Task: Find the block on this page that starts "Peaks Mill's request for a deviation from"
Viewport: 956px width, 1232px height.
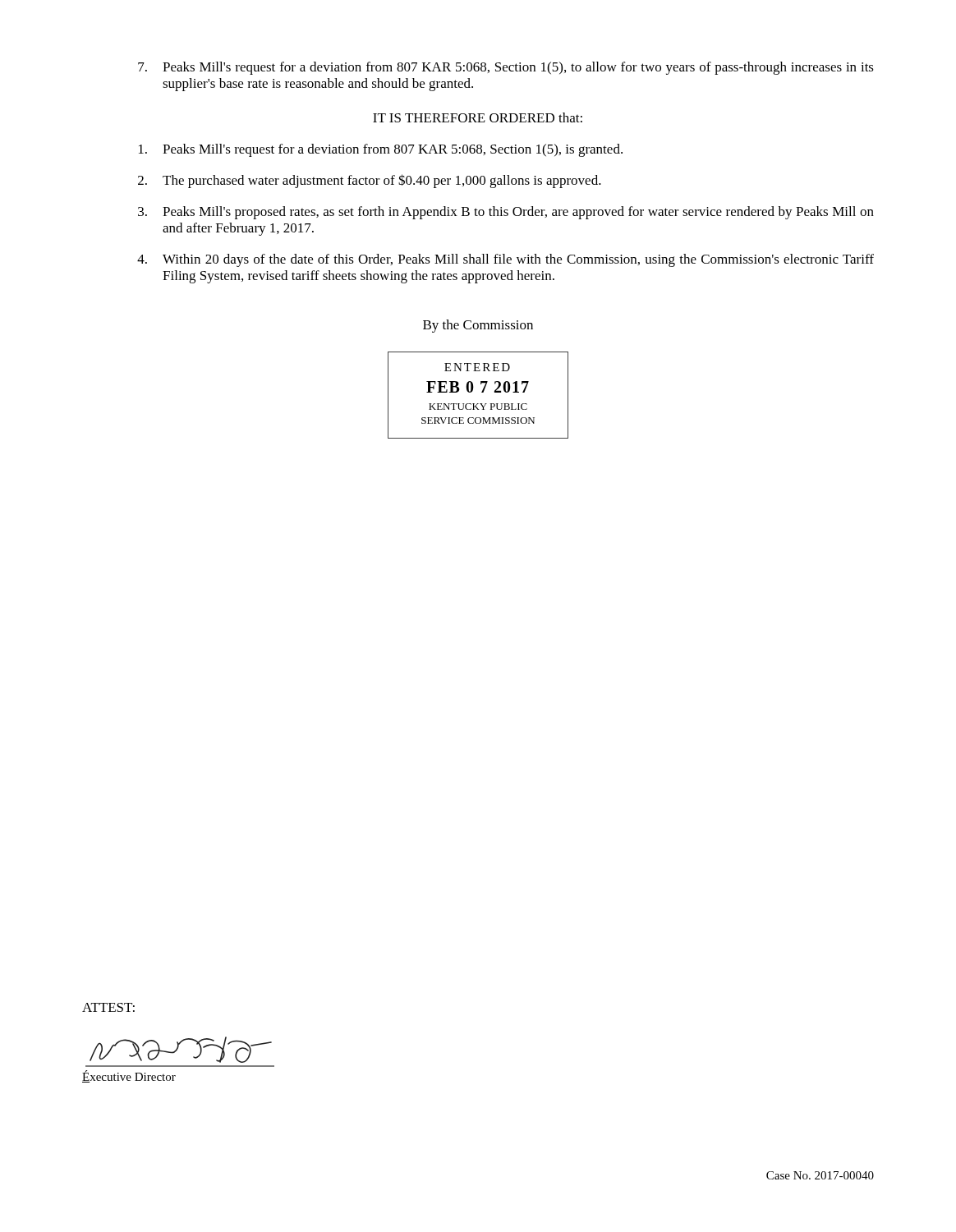Action: pyautogui.click(x=478, y=150)
